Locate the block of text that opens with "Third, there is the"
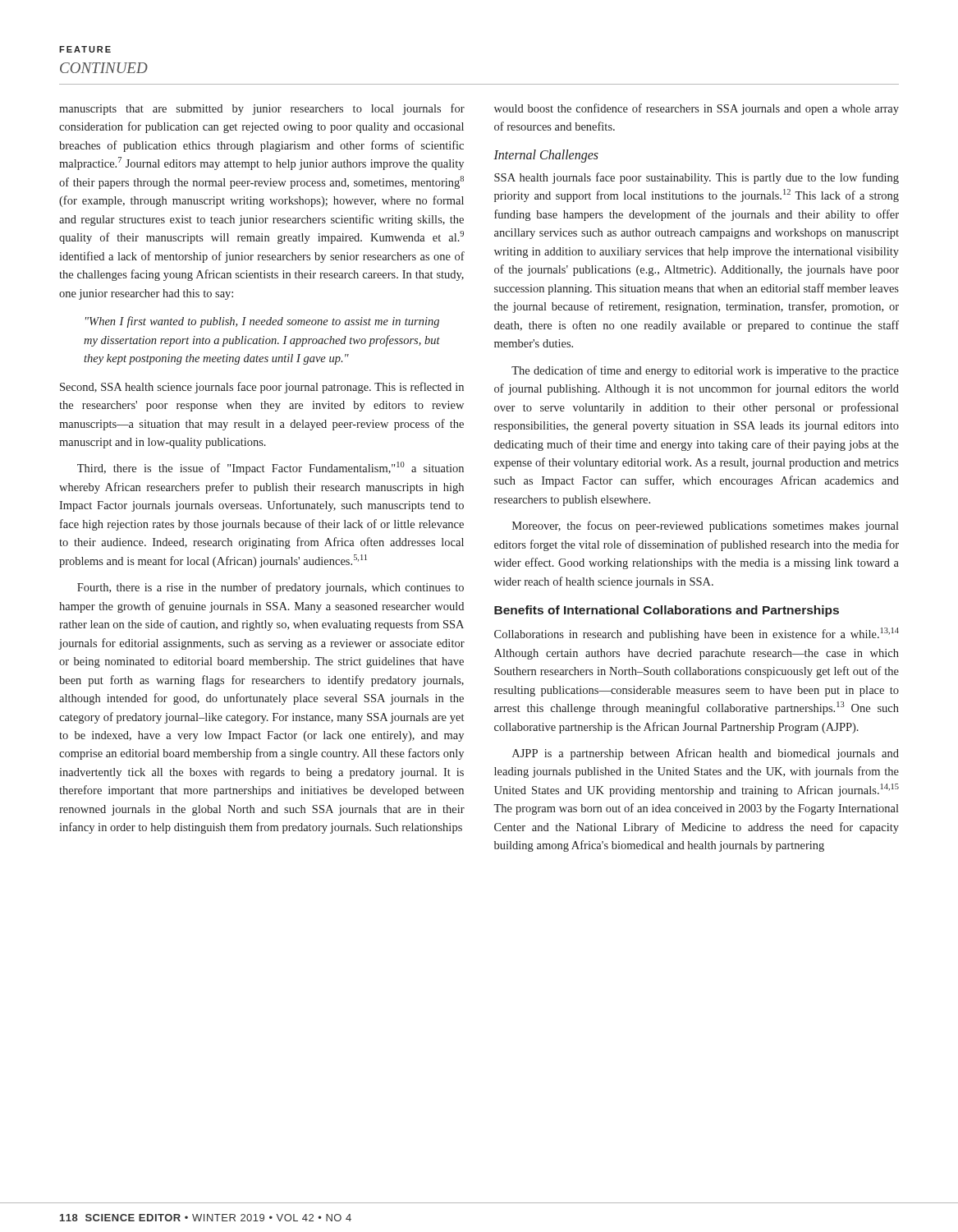The width and height of the screenshot is (958, 1232). coord(262,515)
